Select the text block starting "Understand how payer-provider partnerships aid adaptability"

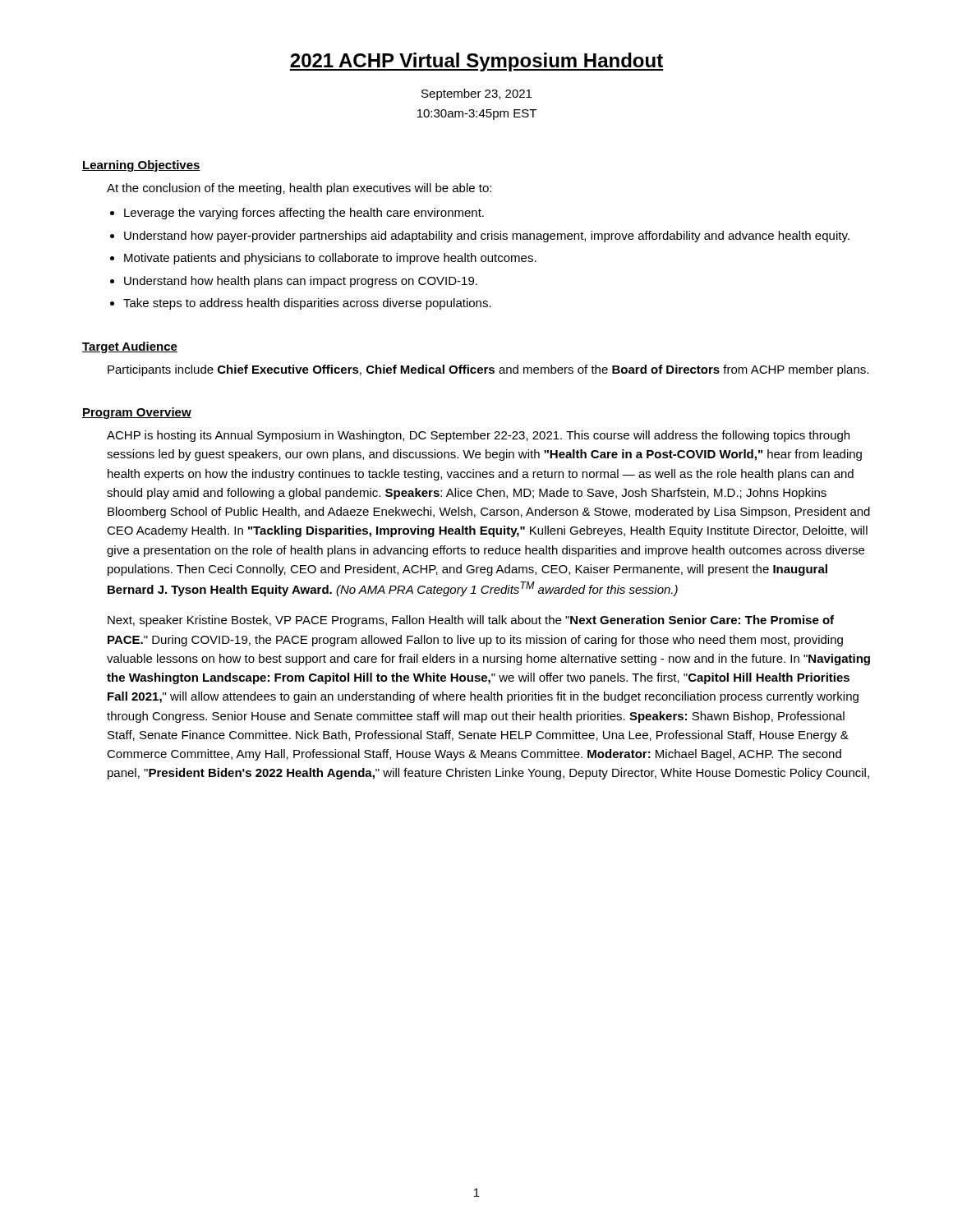pos(487,235)
